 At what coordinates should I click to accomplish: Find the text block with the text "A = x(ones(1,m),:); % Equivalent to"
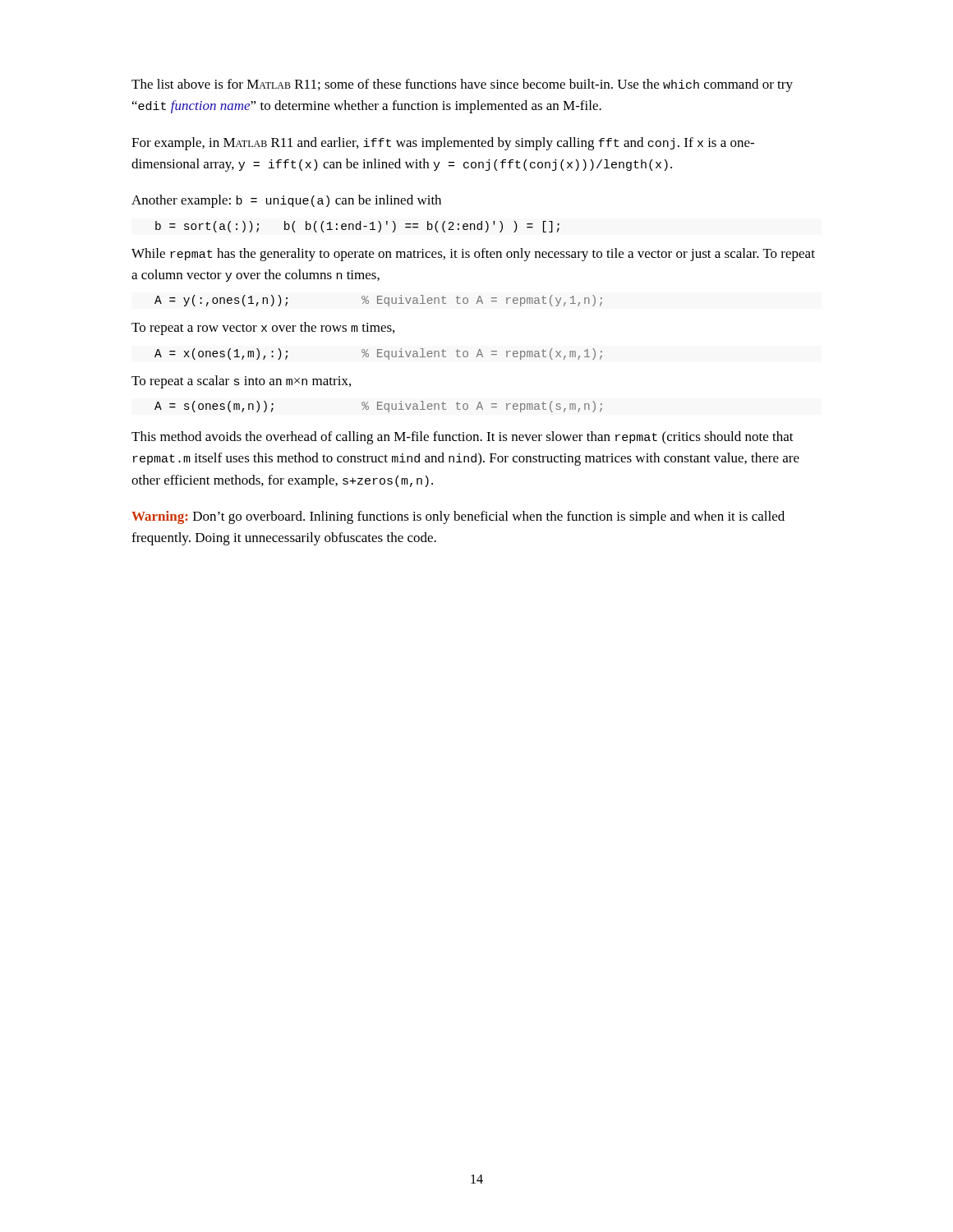pyautogui.click(x=476, y=354)
